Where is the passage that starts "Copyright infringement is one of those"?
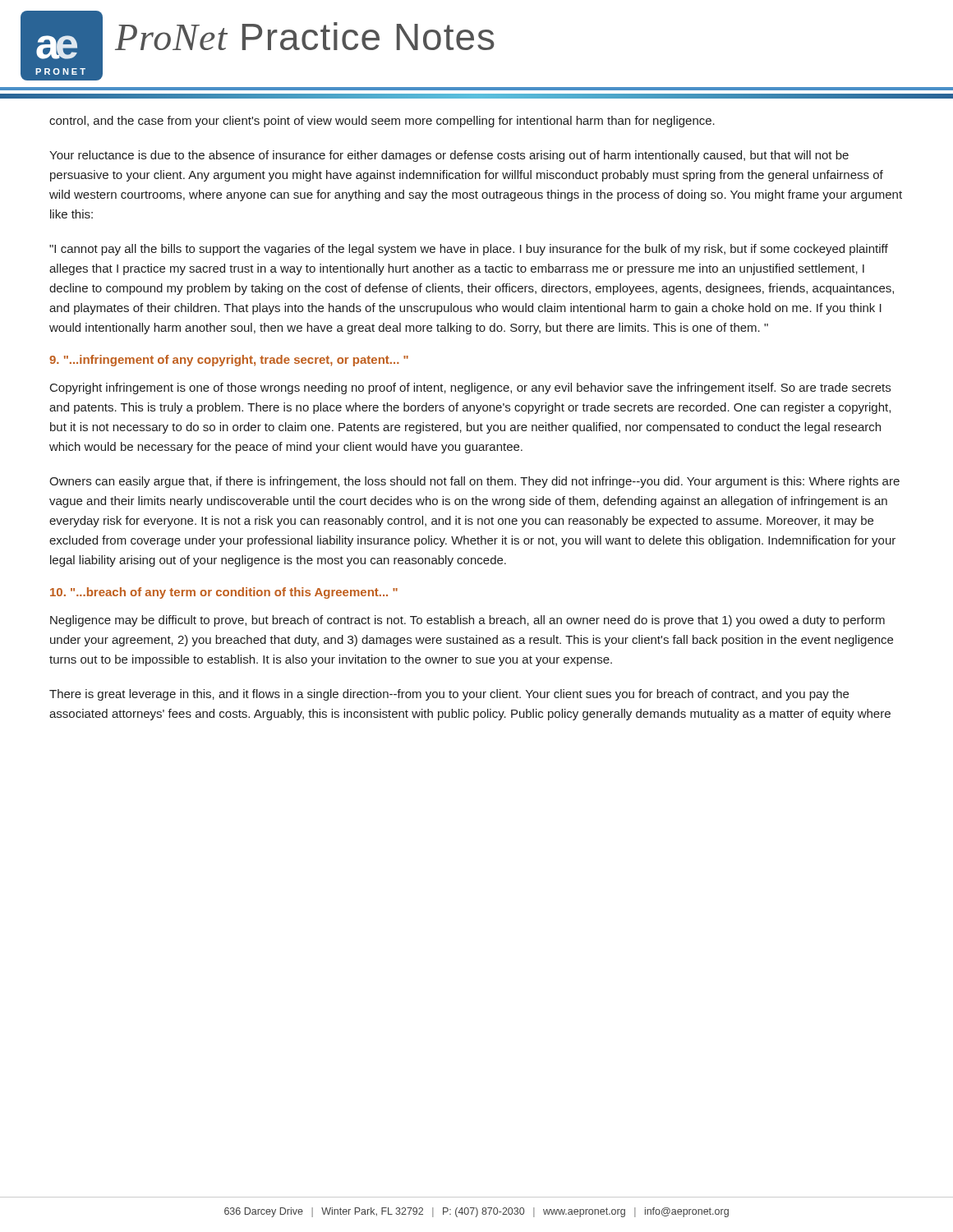The height and width of the screenshot is (1232, 953). pyautogui.click(x=470, y=417)
